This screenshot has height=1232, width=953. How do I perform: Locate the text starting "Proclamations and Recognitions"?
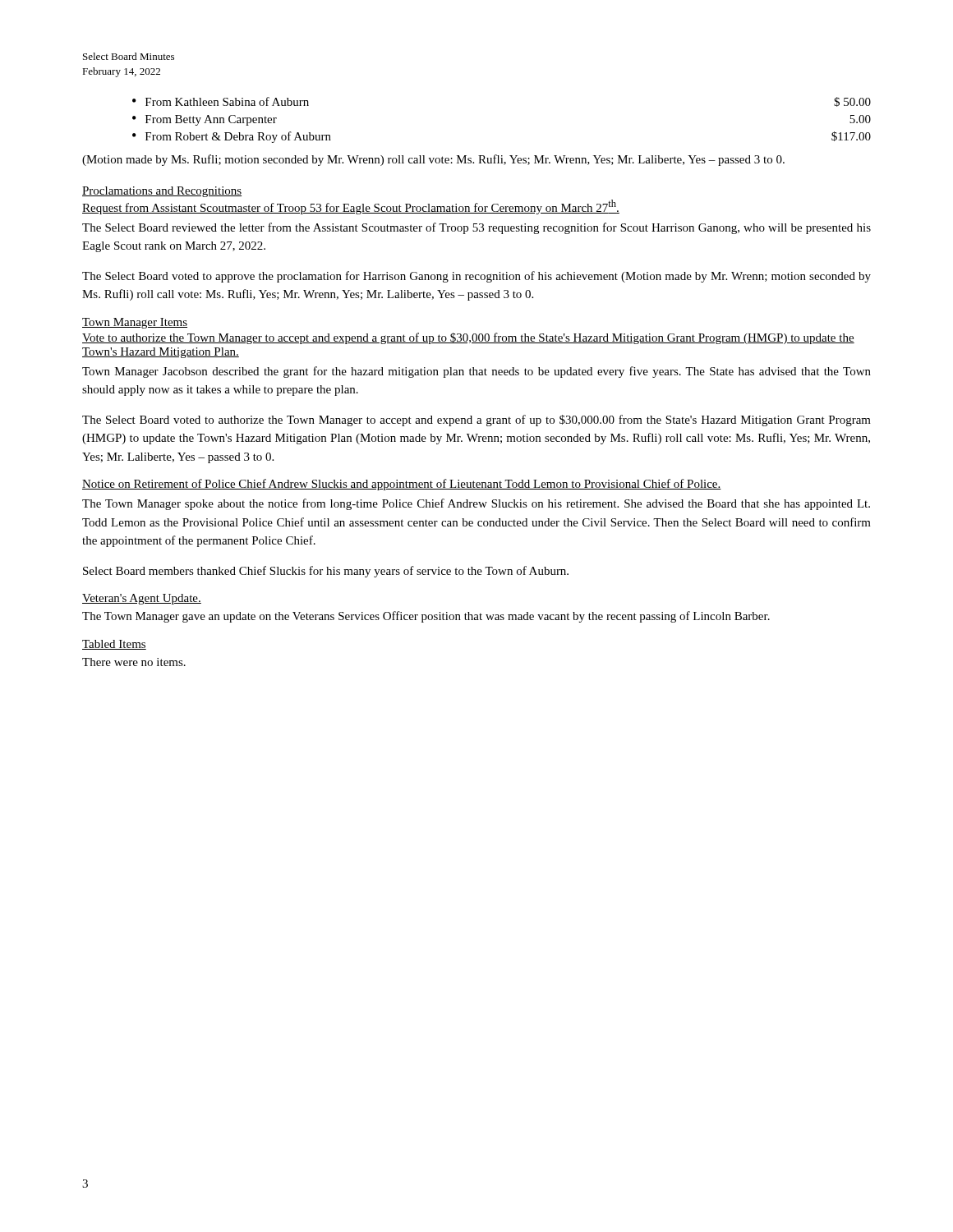tap(162, 190)
